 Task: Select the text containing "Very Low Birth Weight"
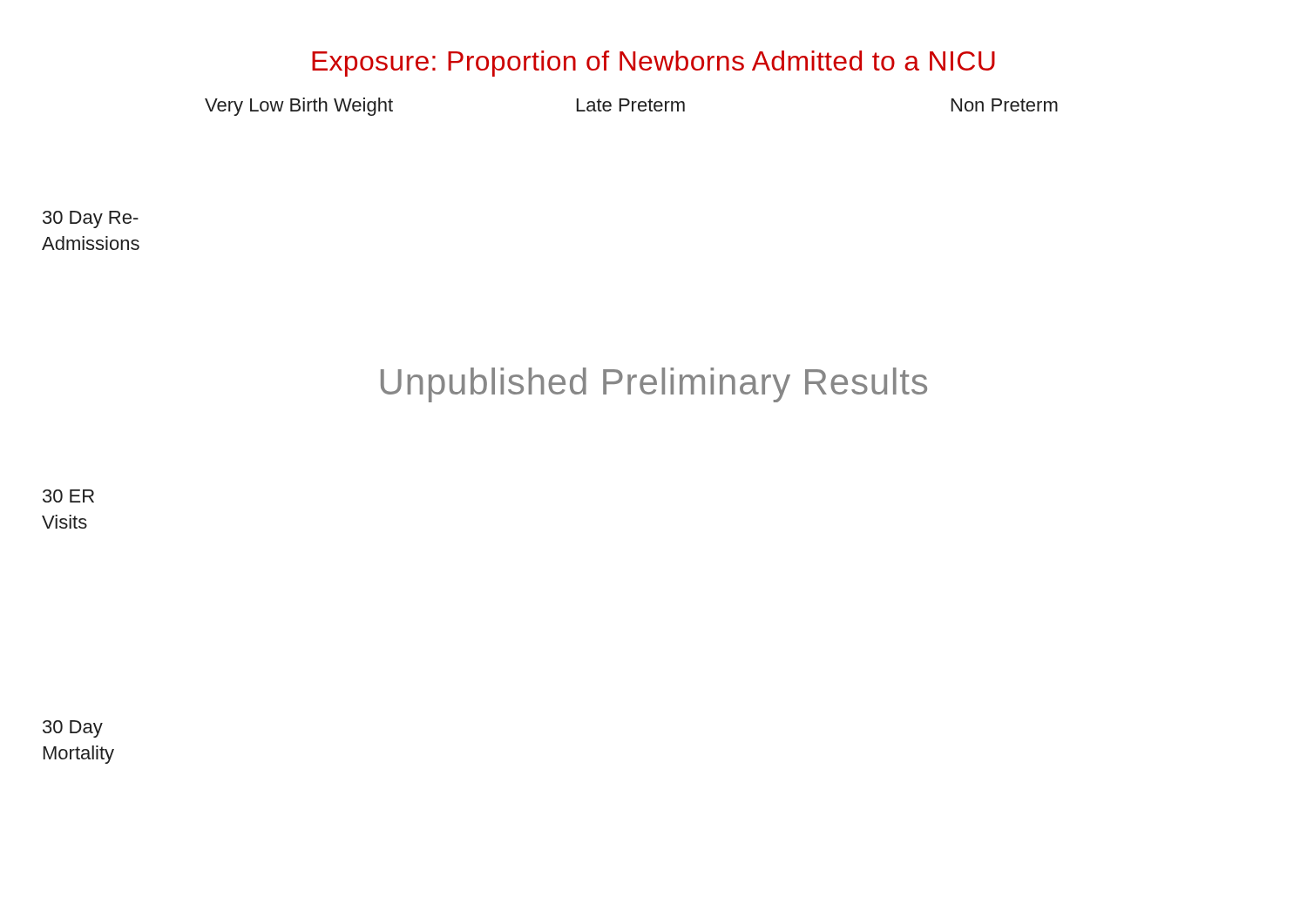click(299, 105)
